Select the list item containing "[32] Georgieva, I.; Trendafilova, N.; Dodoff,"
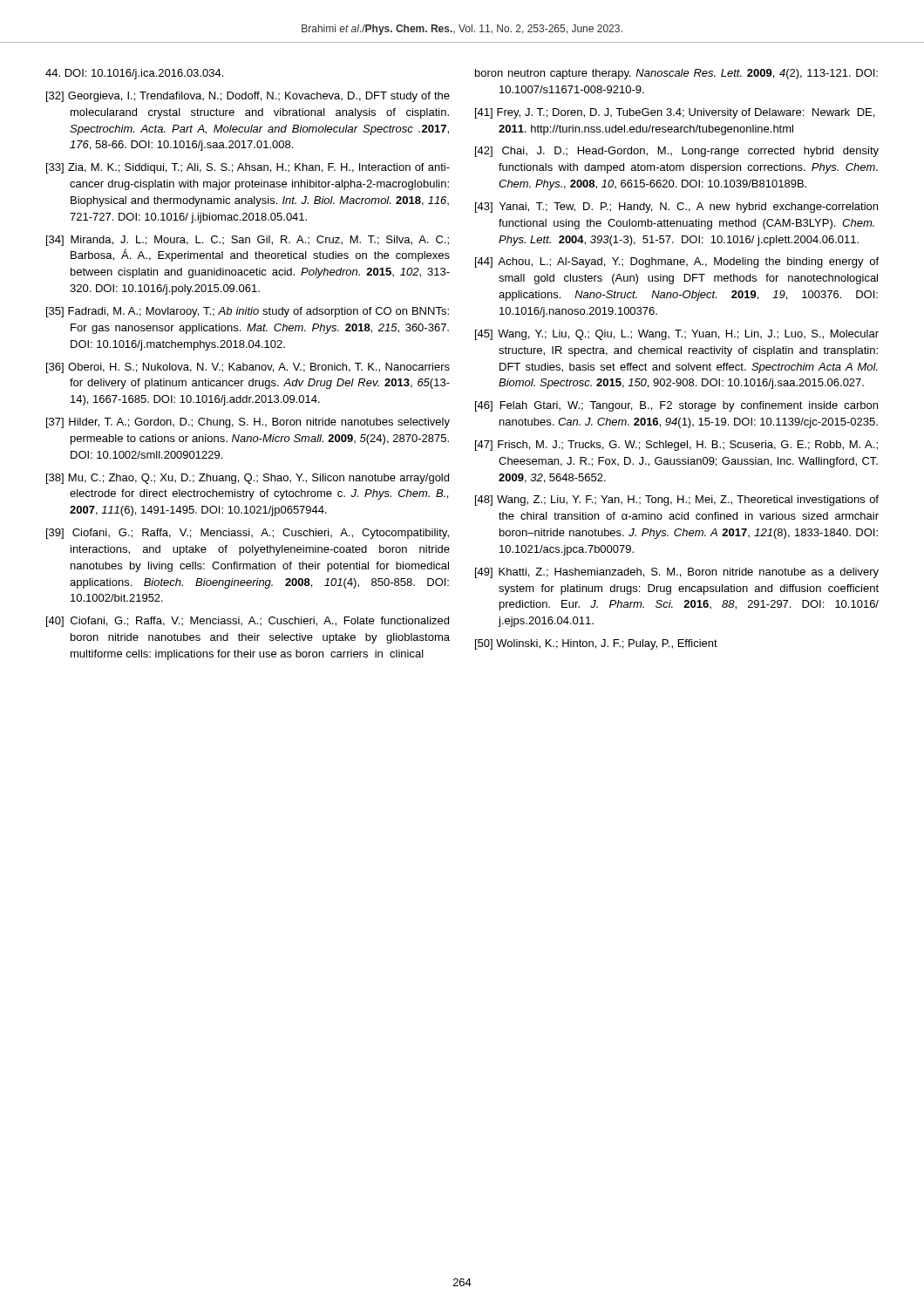Viewport: 924px width, 1308px height. click(248, 120)
